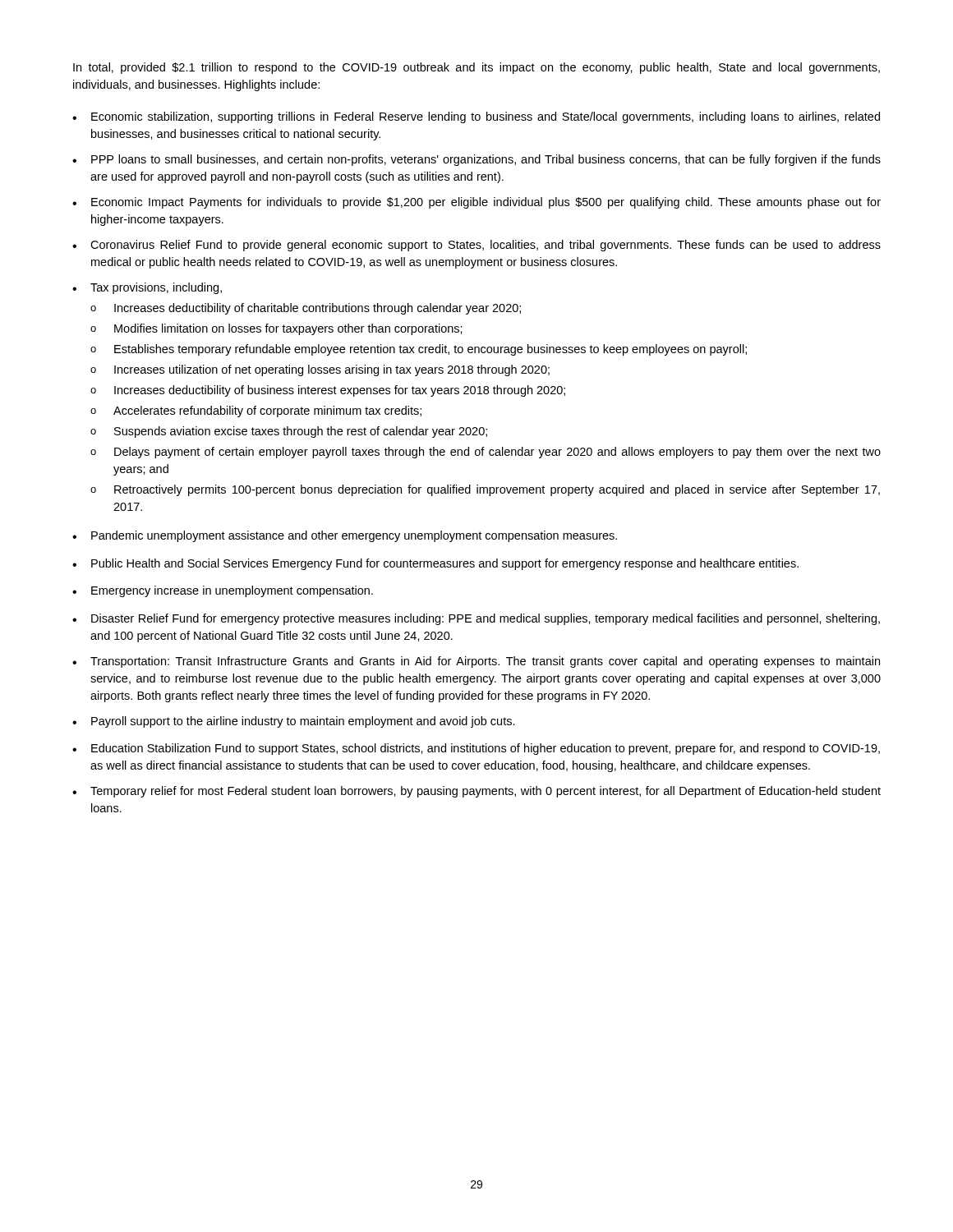Locate the list item that reads "• PPP loans to small businesses, and certain"
953x1232 pixels.
point(476,168)
